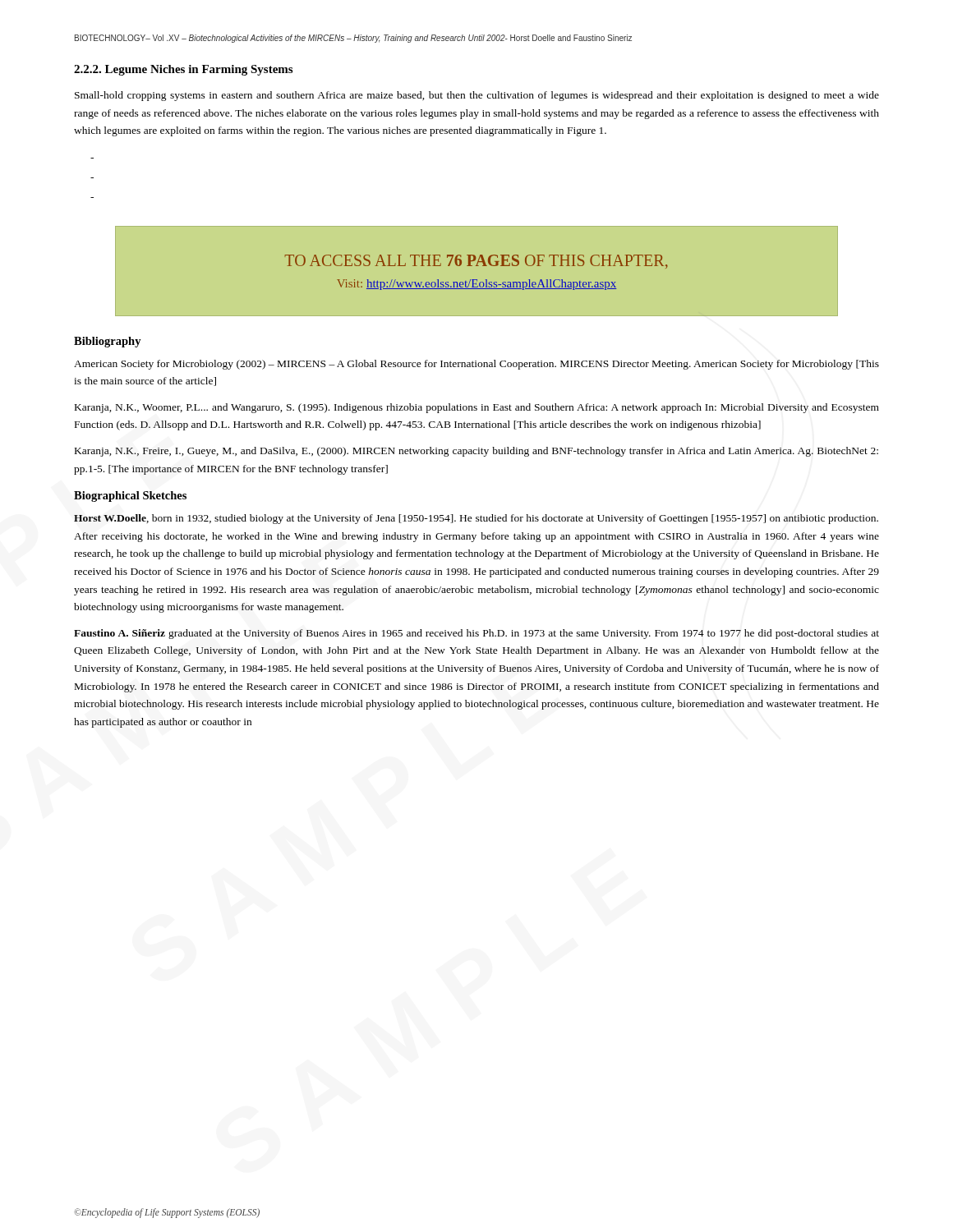Locate the block starting "Biographical Sketches"
This screenshot has height=1232, width=953.
coord(130,495)
